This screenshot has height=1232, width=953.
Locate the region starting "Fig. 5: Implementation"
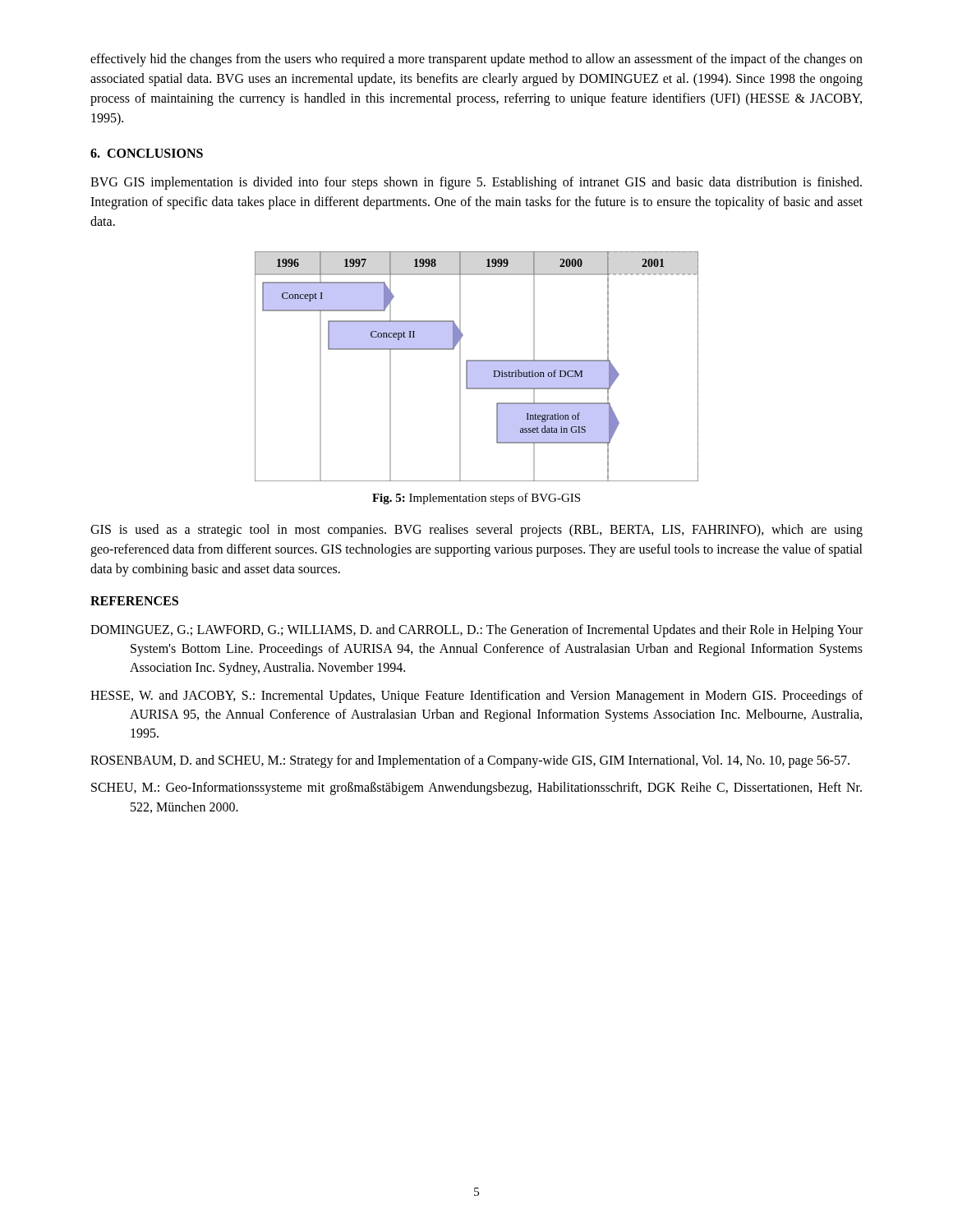[x=476, y=498]
